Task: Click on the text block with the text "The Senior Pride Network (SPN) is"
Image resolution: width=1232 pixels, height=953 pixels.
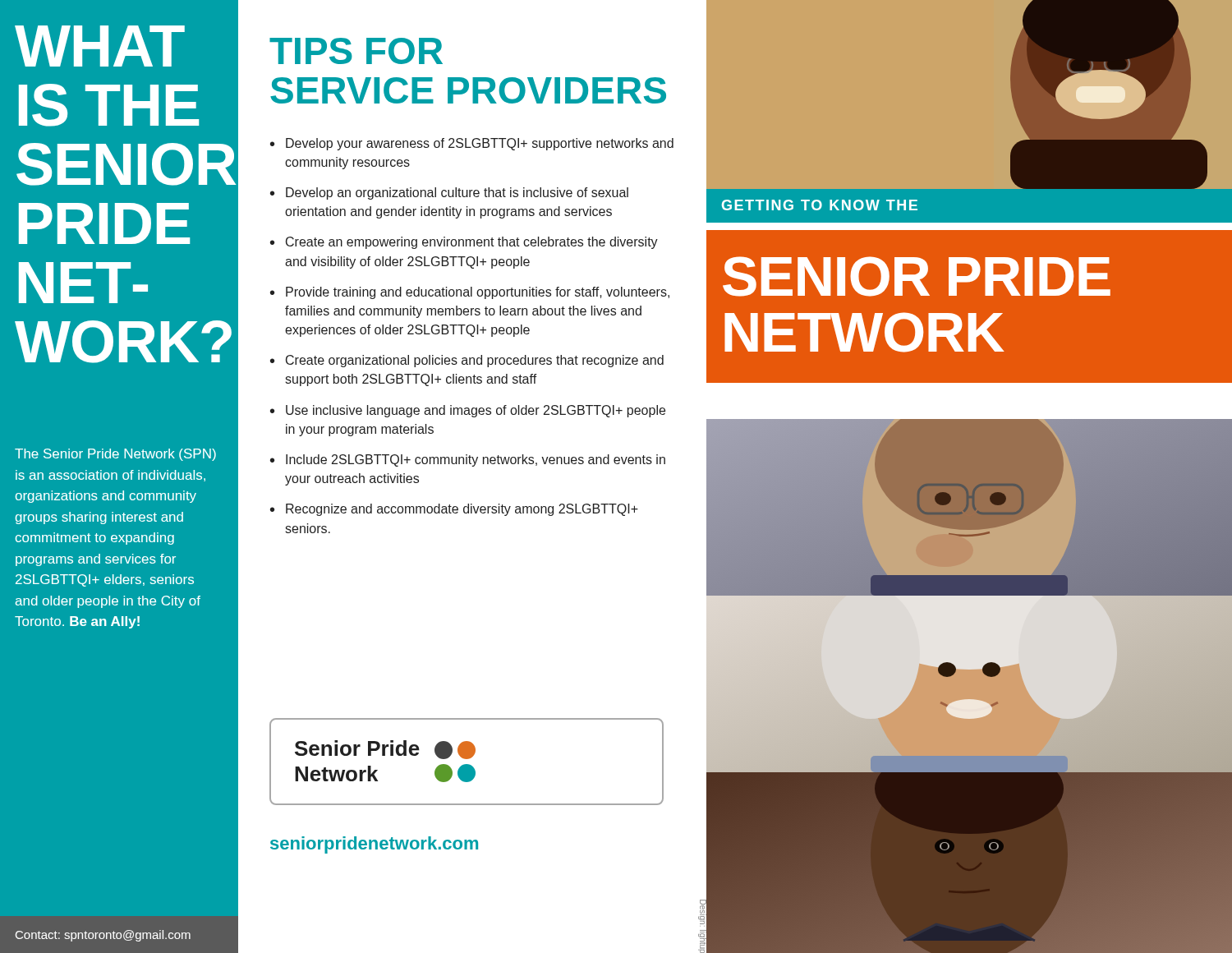Action: (x=116, y=538)
